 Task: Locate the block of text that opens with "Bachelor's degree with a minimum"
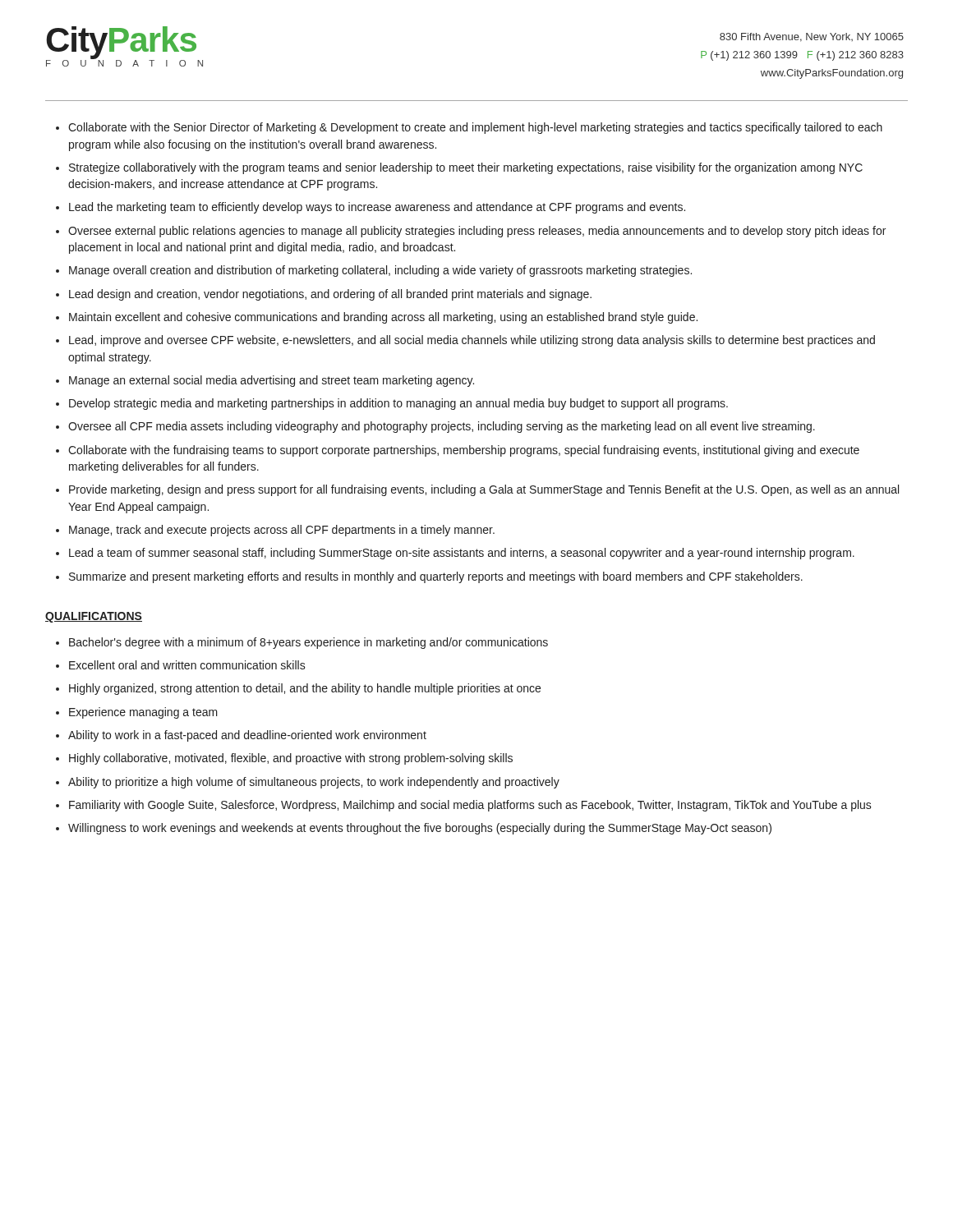[308, 642]
